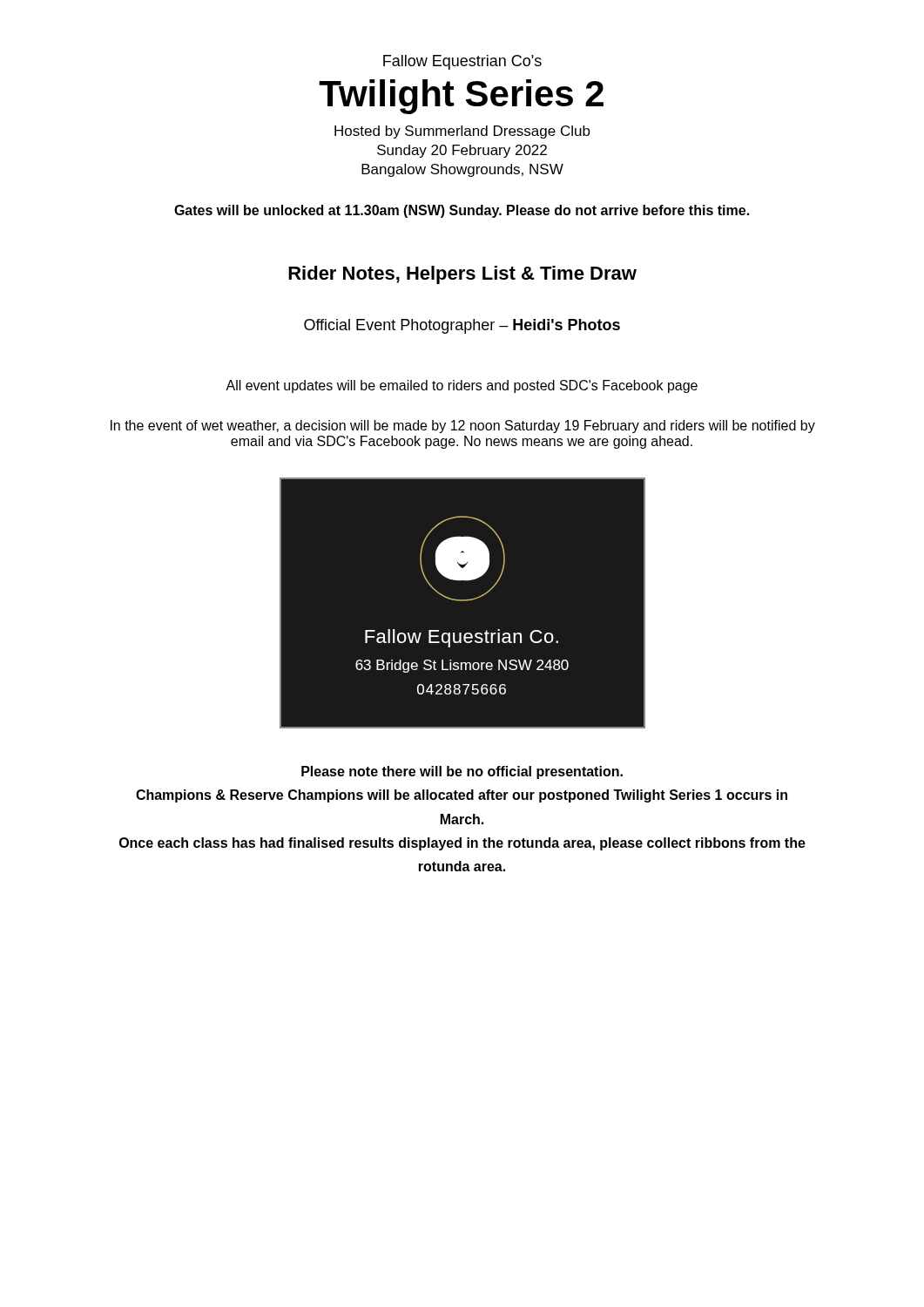This screenshot has height=1307, width=924.
Task: Locate the logo
Action: [x=462, y=603]
